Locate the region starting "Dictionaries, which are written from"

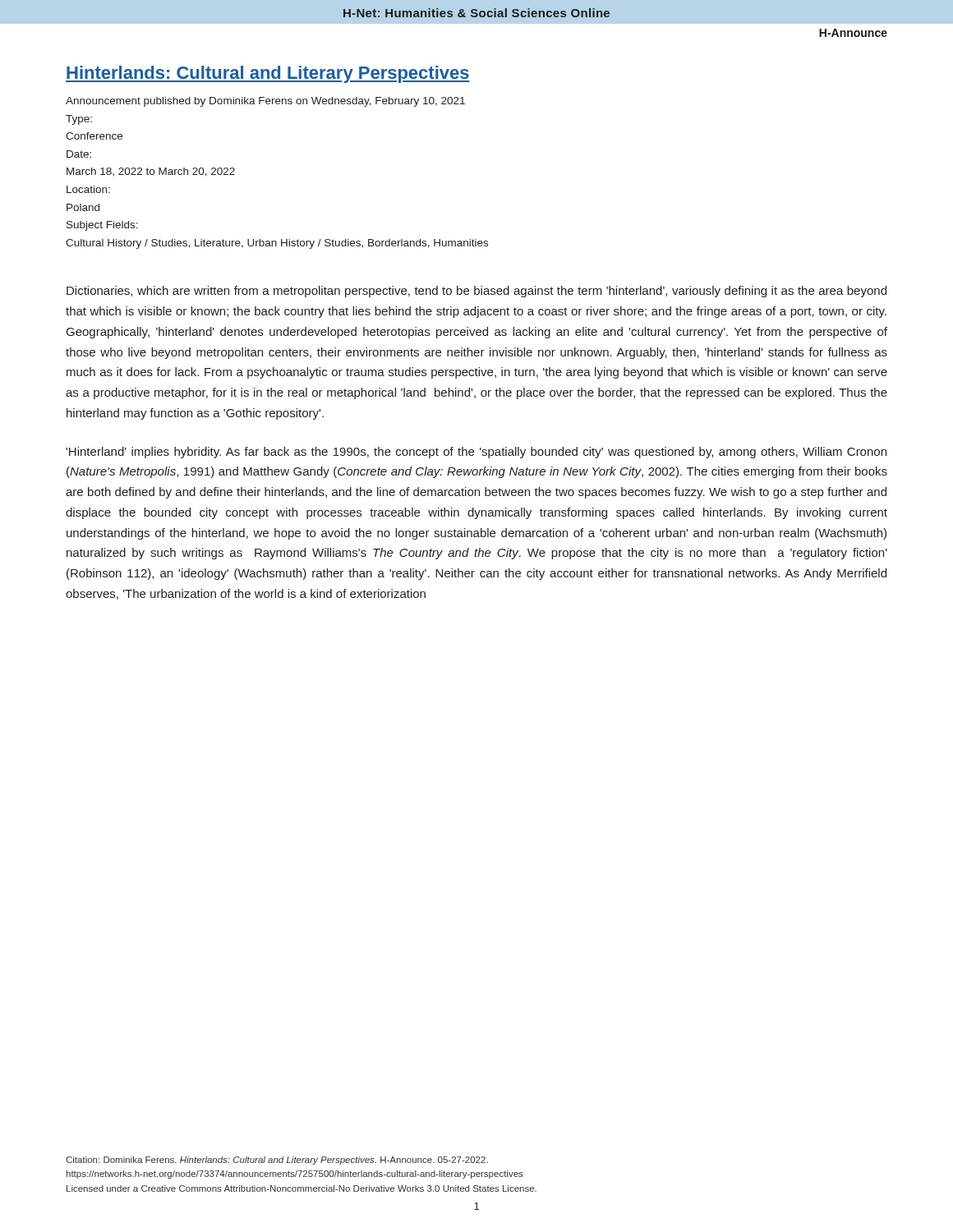tap(476, 352)
